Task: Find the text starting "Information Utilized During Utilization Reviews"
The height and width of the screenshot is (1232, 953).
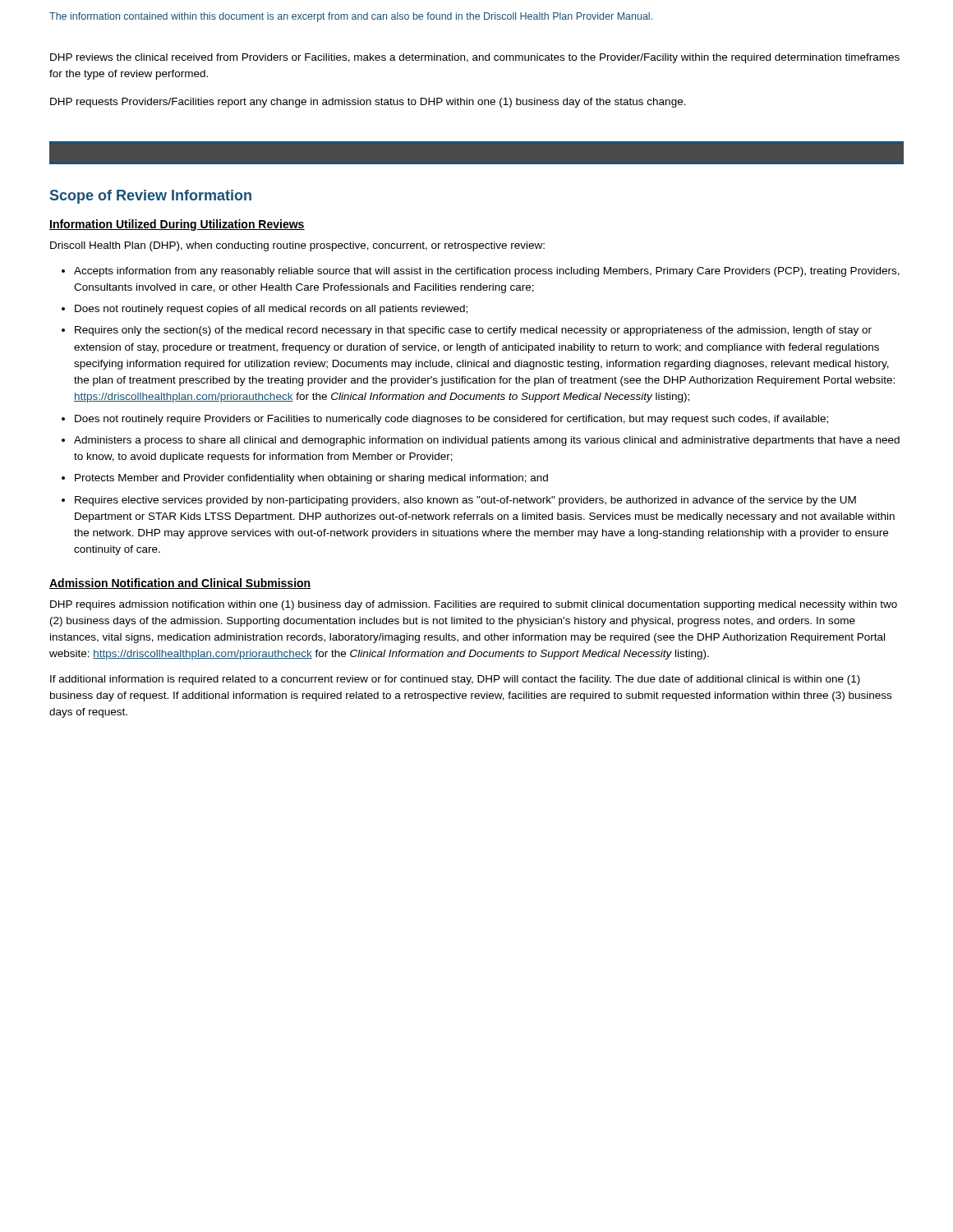Action: click(x=177, y=224)
